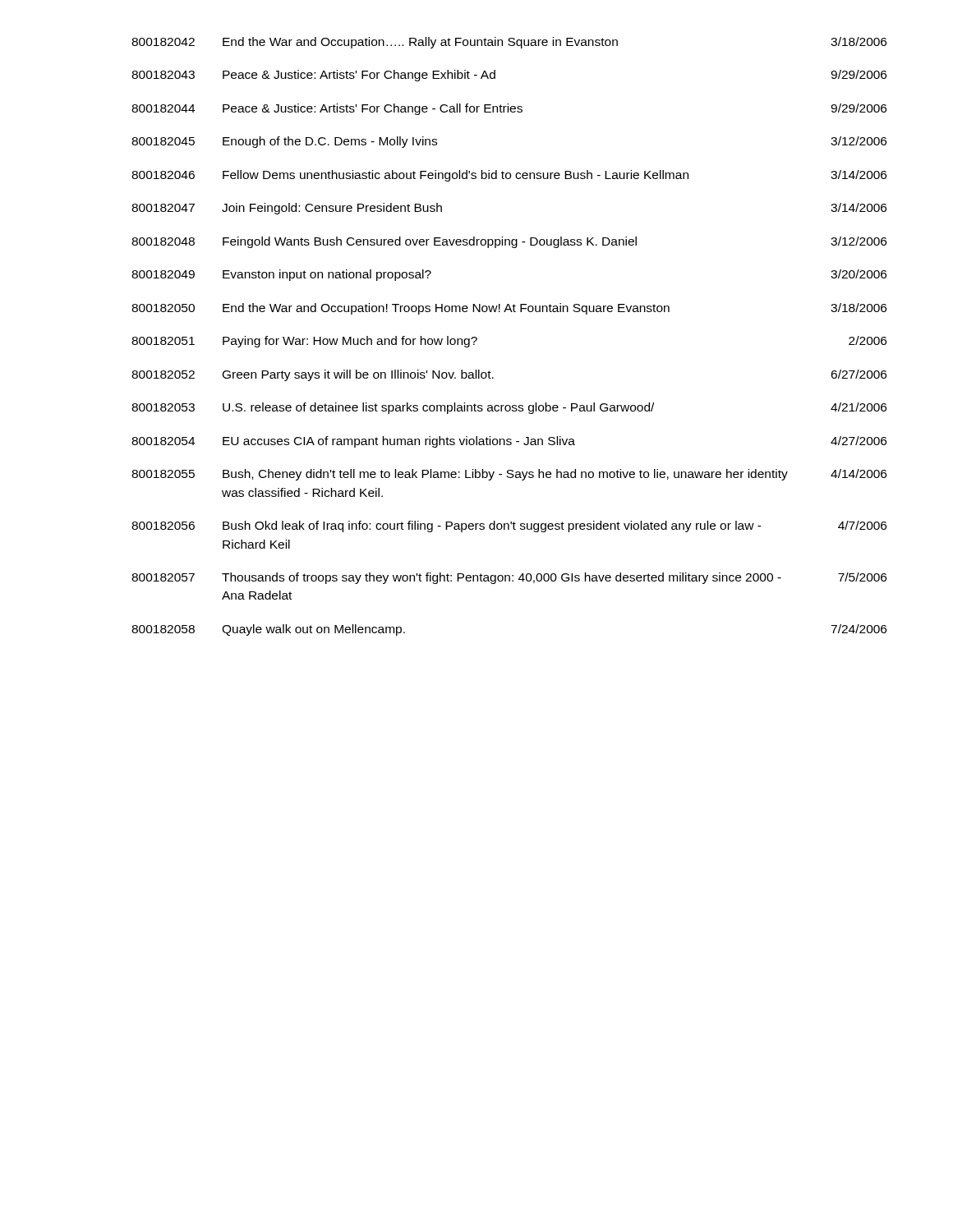Navigate to the text starting "800182047 Join Feingold: Censure President Bush 3/14/2006"
This screenshot has width=953, height=1232.
coord(166,209)
